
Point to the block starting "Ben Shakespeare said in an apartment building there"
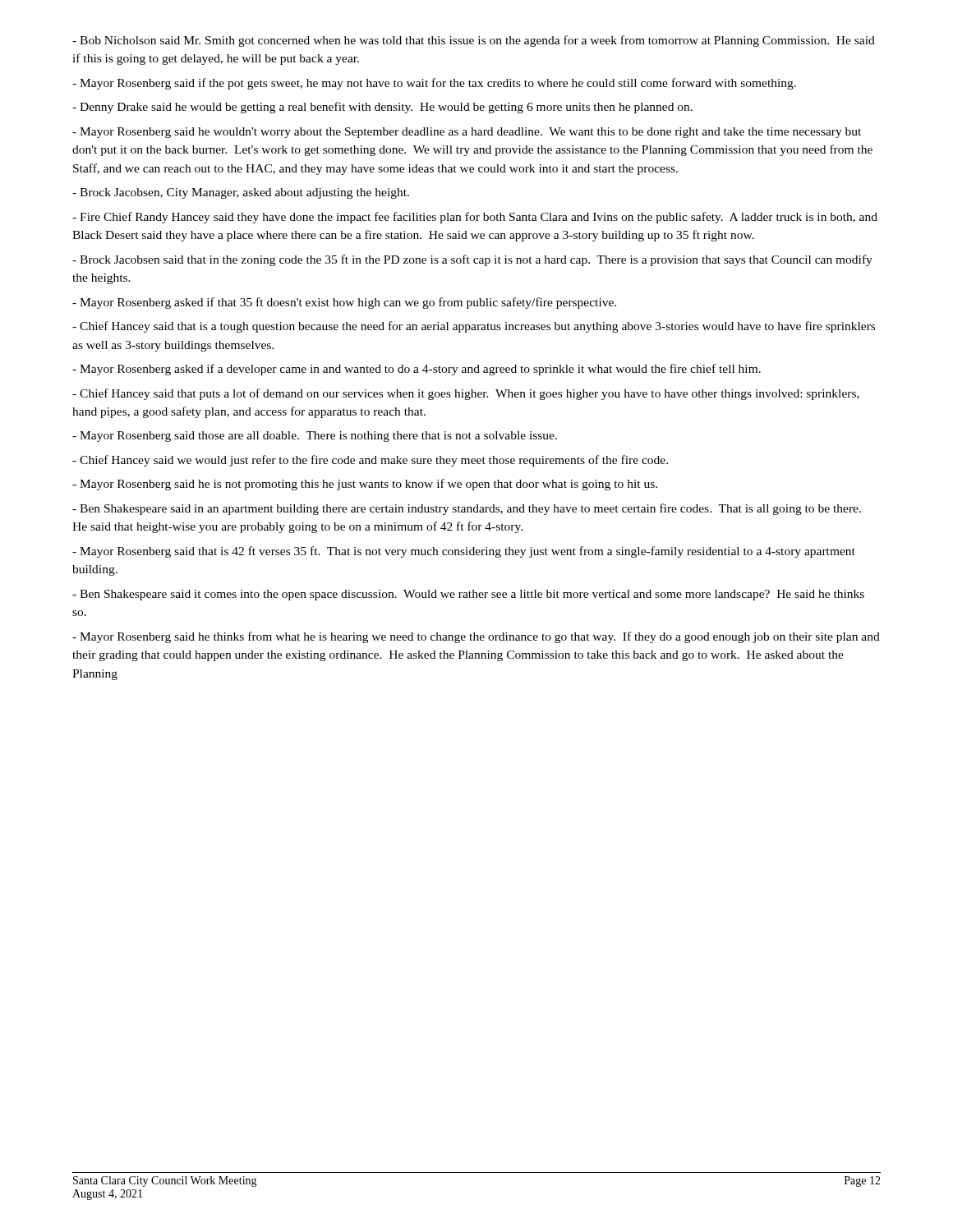469,517
